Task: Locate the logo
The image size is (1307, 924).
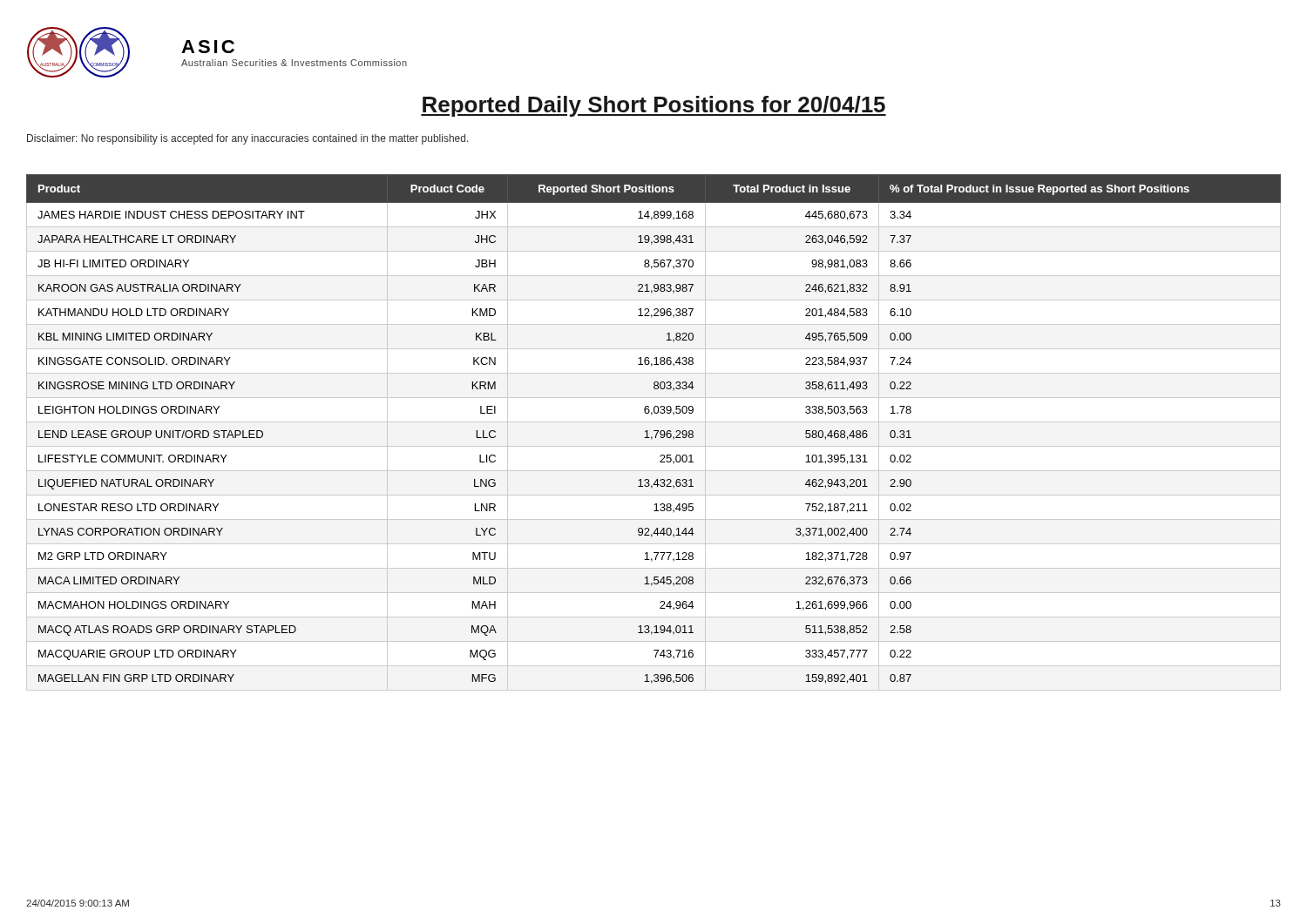Action: pyautogui.click(x=217, y=52)
